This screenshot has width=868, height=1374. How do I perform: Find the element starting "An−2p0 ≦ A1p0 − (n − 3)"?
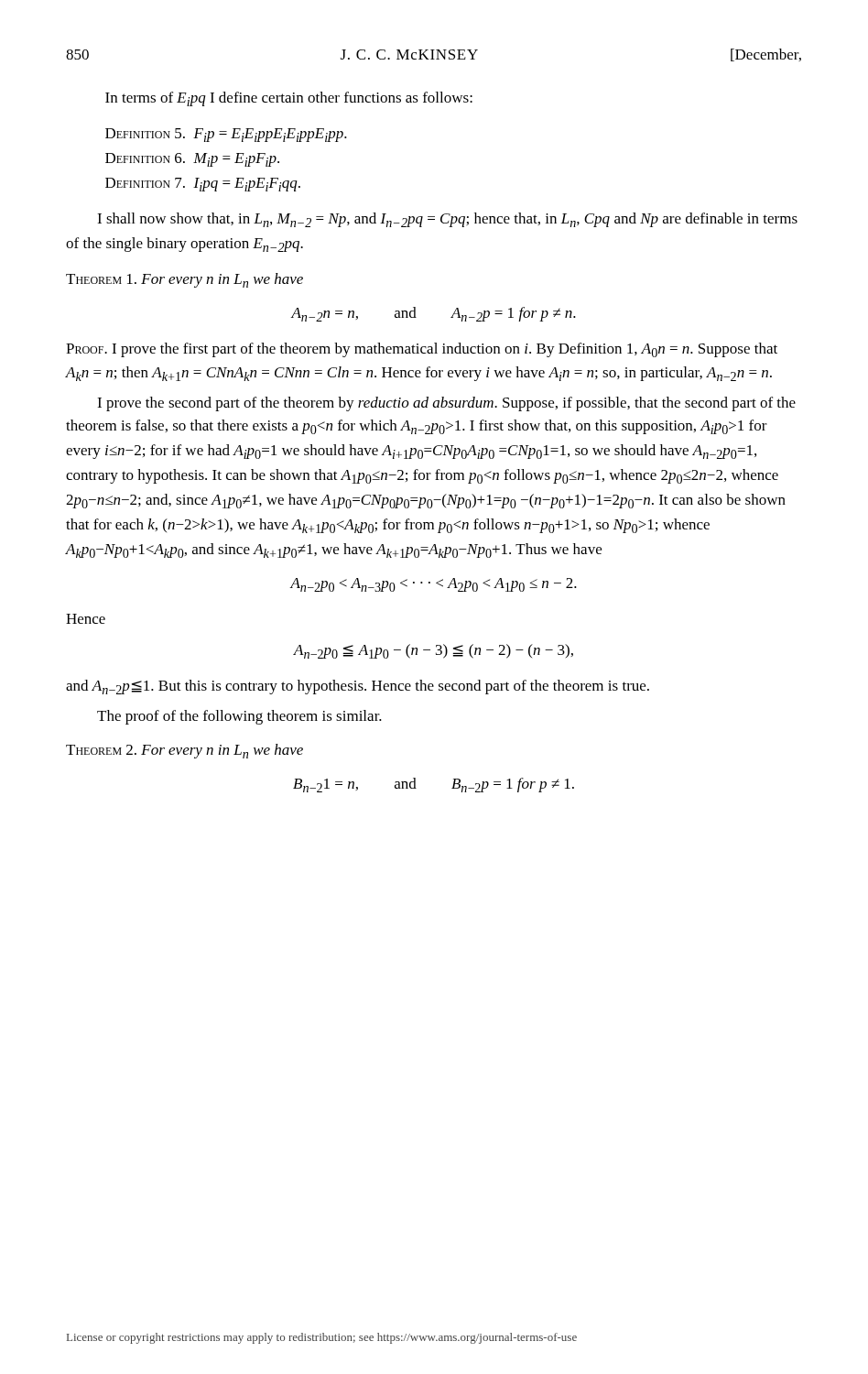tap(434, 652)
